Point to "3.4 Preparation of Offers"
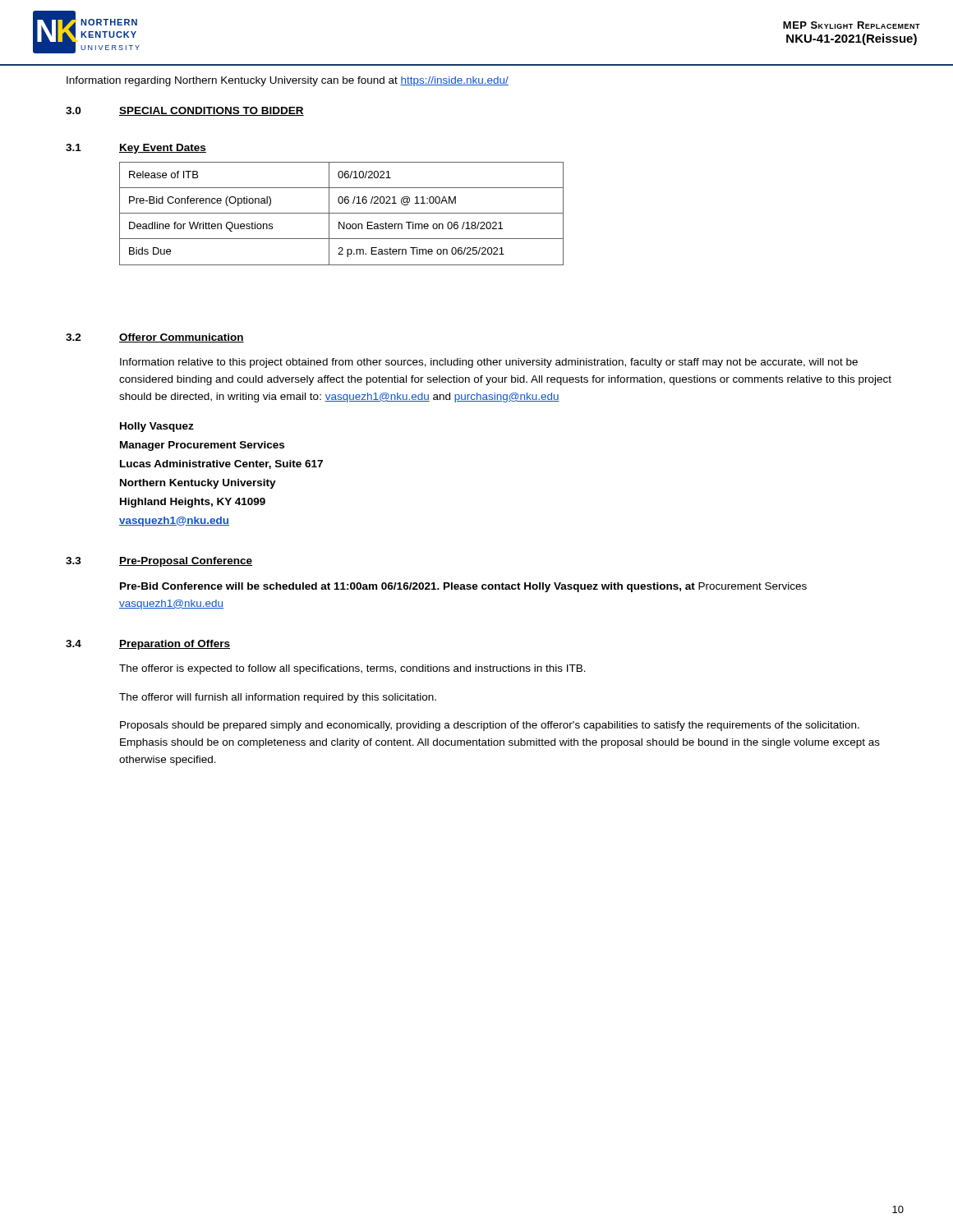This screenshot has width=953, height=1232. coord(148,643)
